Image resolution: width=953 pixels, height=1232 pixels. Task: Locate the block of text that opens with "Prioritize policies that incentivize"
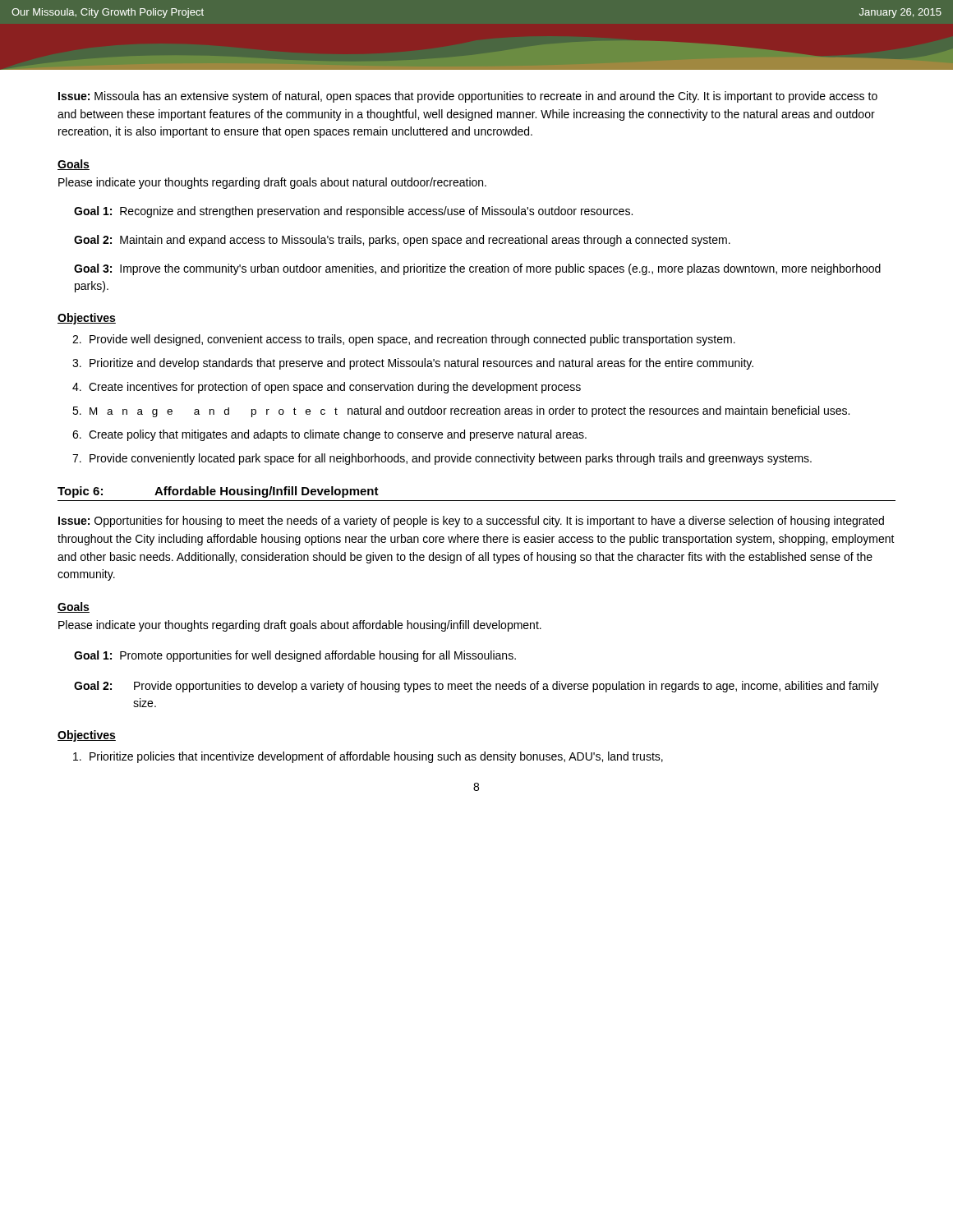pyautogui.click(x=368, y=757)
